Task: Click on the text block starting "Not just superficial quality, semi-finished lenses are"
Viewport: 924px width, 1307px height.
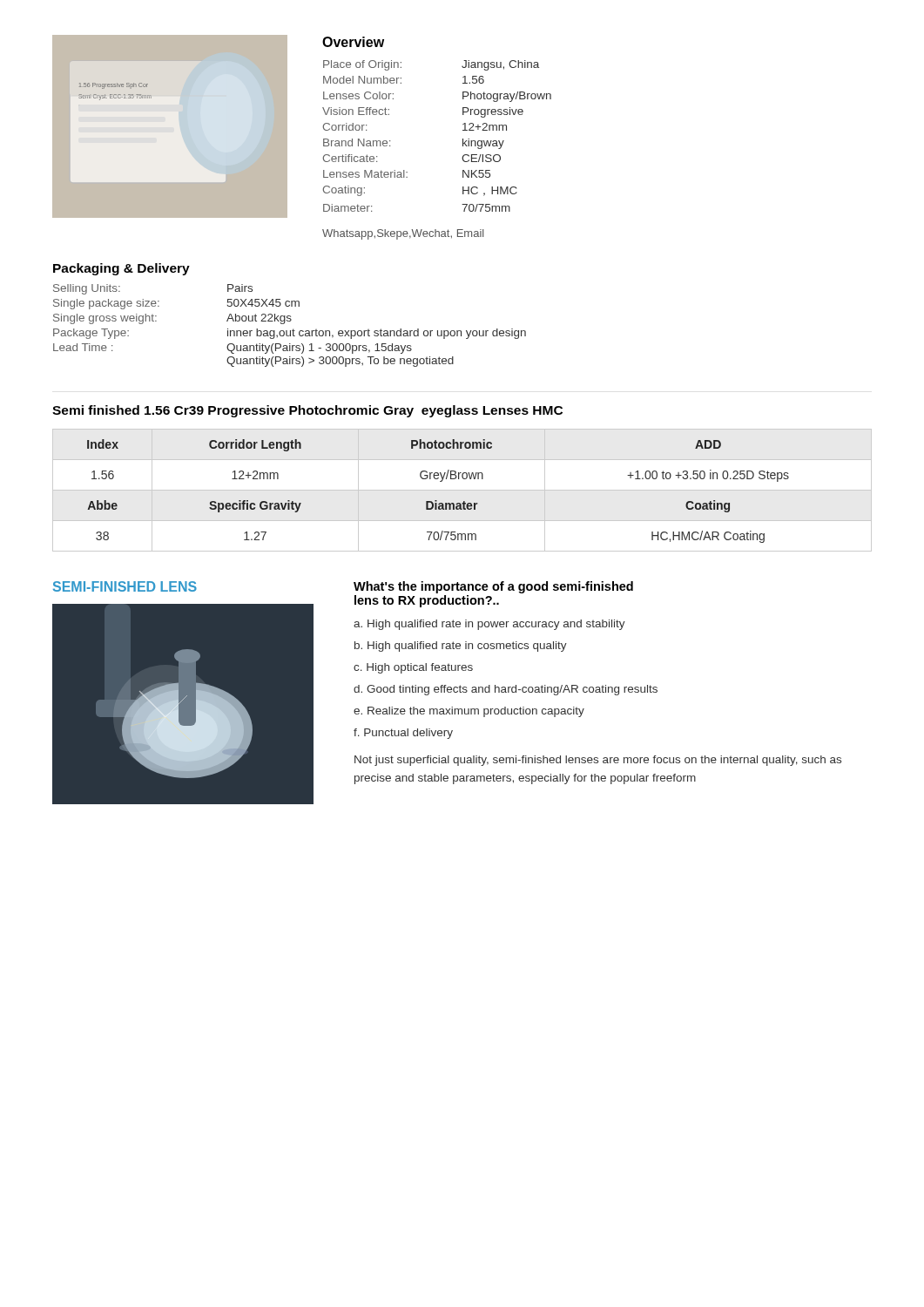Action: point(598,768)
